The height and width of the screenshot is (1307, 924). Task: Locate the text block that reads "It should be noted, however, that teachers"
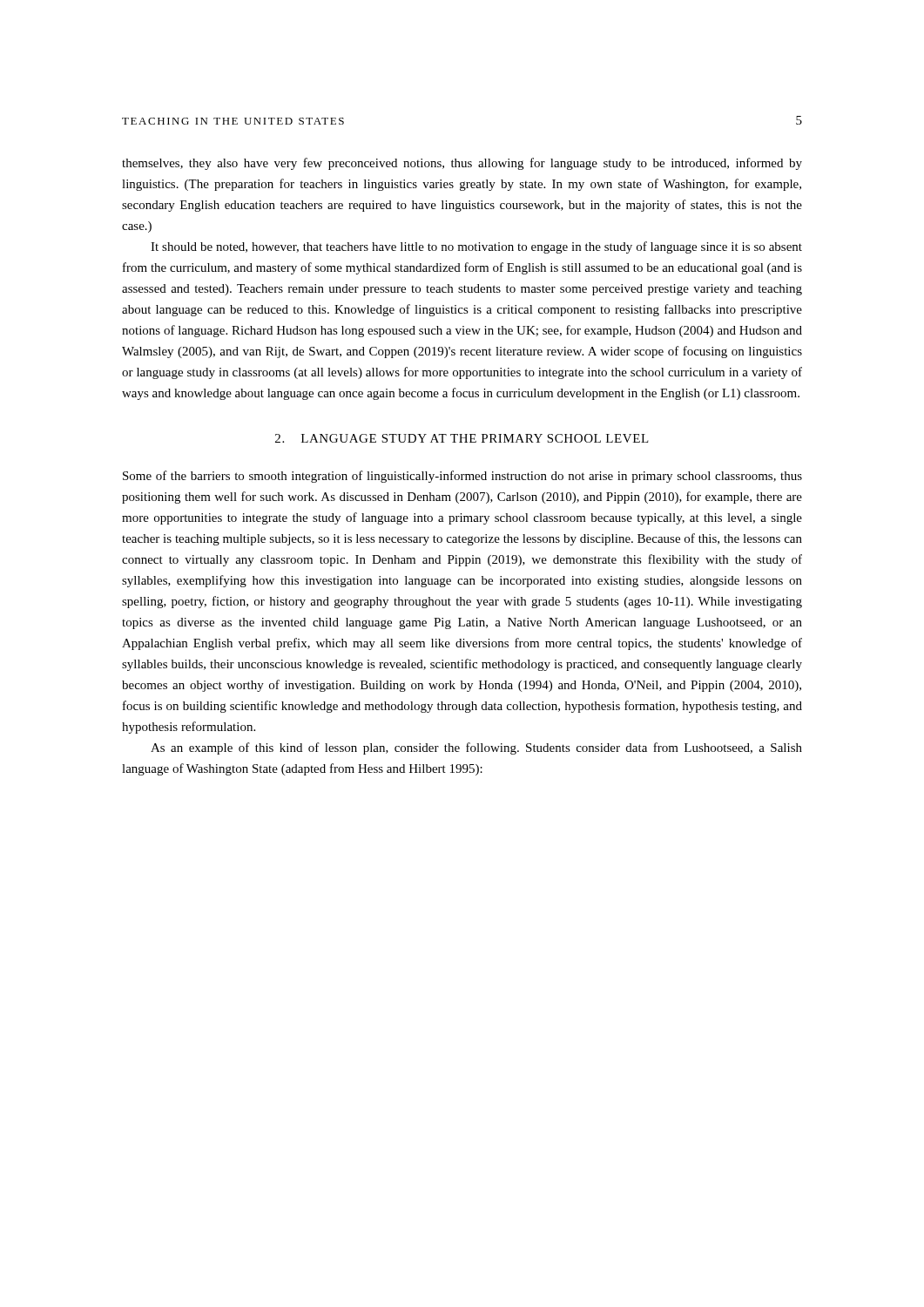(x=462, y=320)
